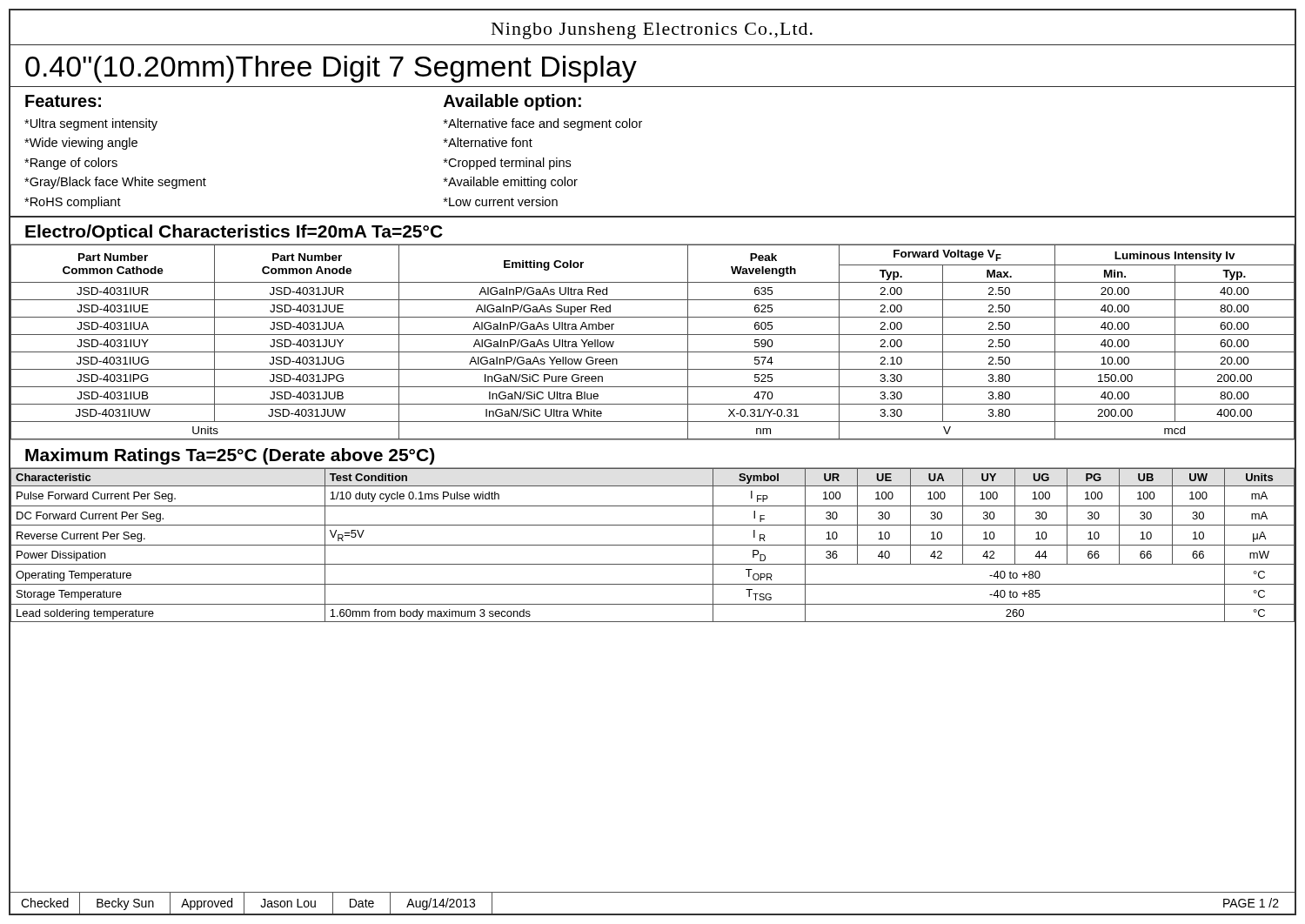Screen dimensions: 924x1305
Task: Select the list item that says "*Gray/Black face White segment"
Action: (115, 182)
